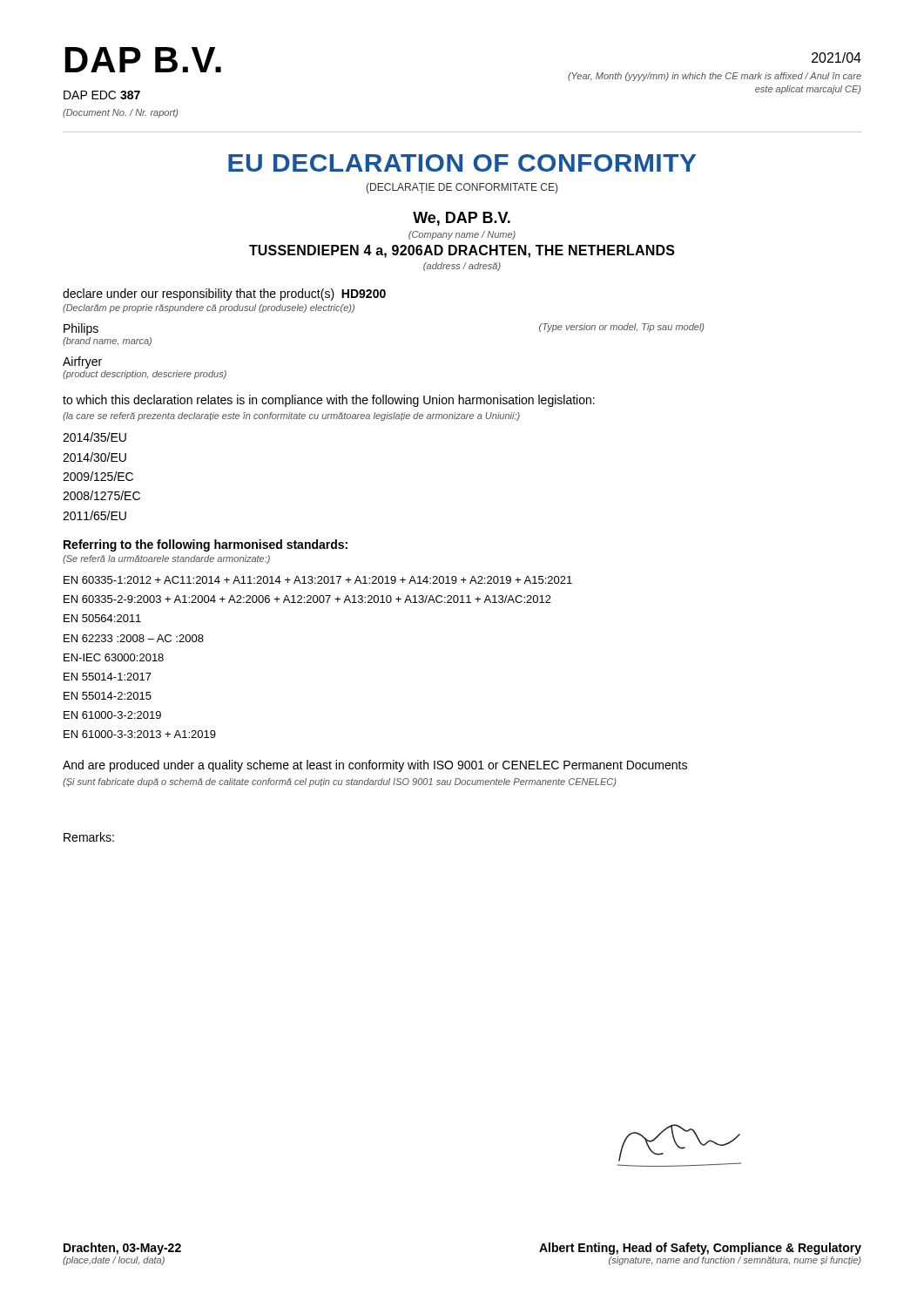Locate the text with the text "DAP EDC 387"
The image size is (924, 1307).
coord(102,95)
